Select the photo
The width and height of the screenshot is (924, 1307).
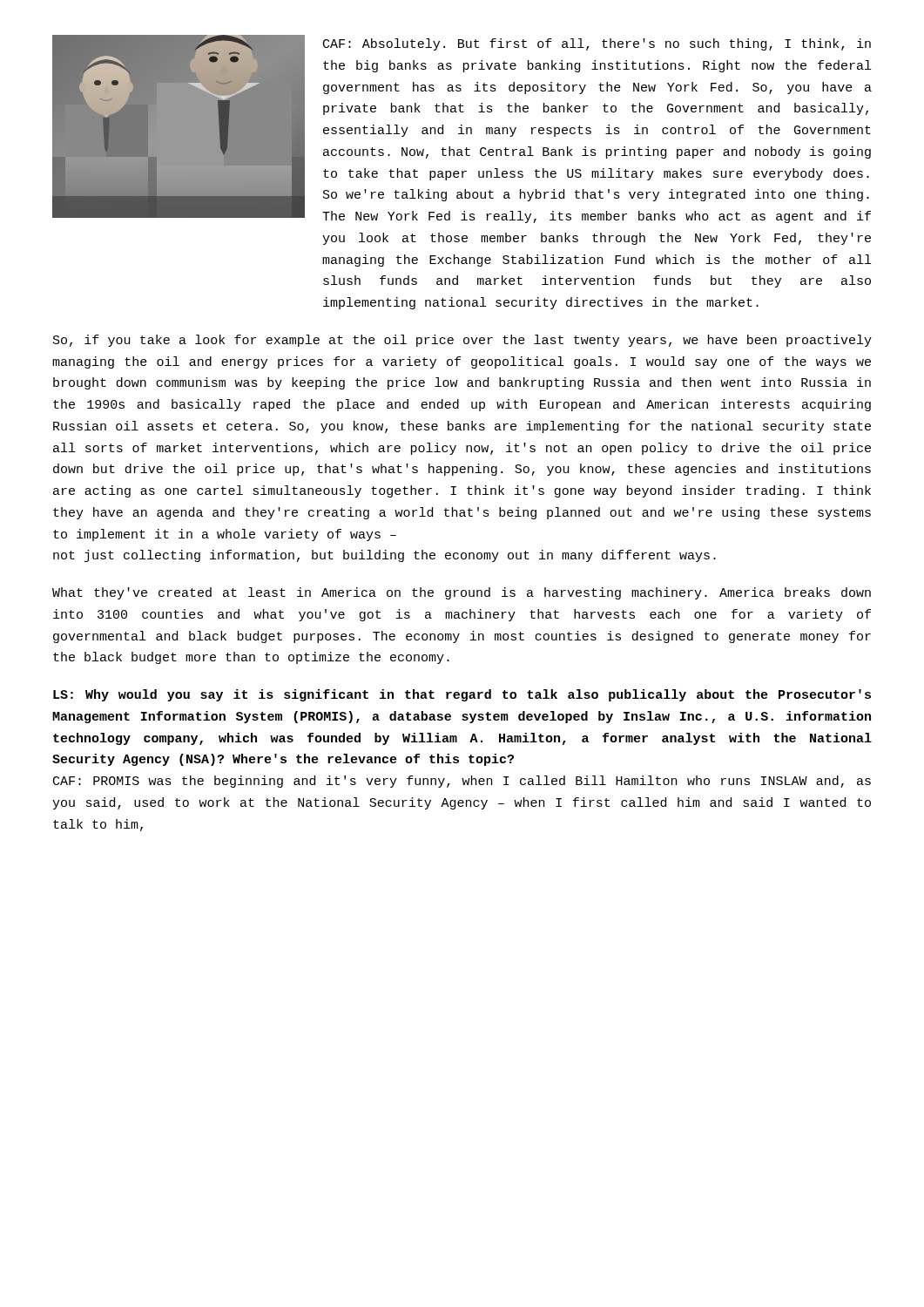[x=179, y=126]
